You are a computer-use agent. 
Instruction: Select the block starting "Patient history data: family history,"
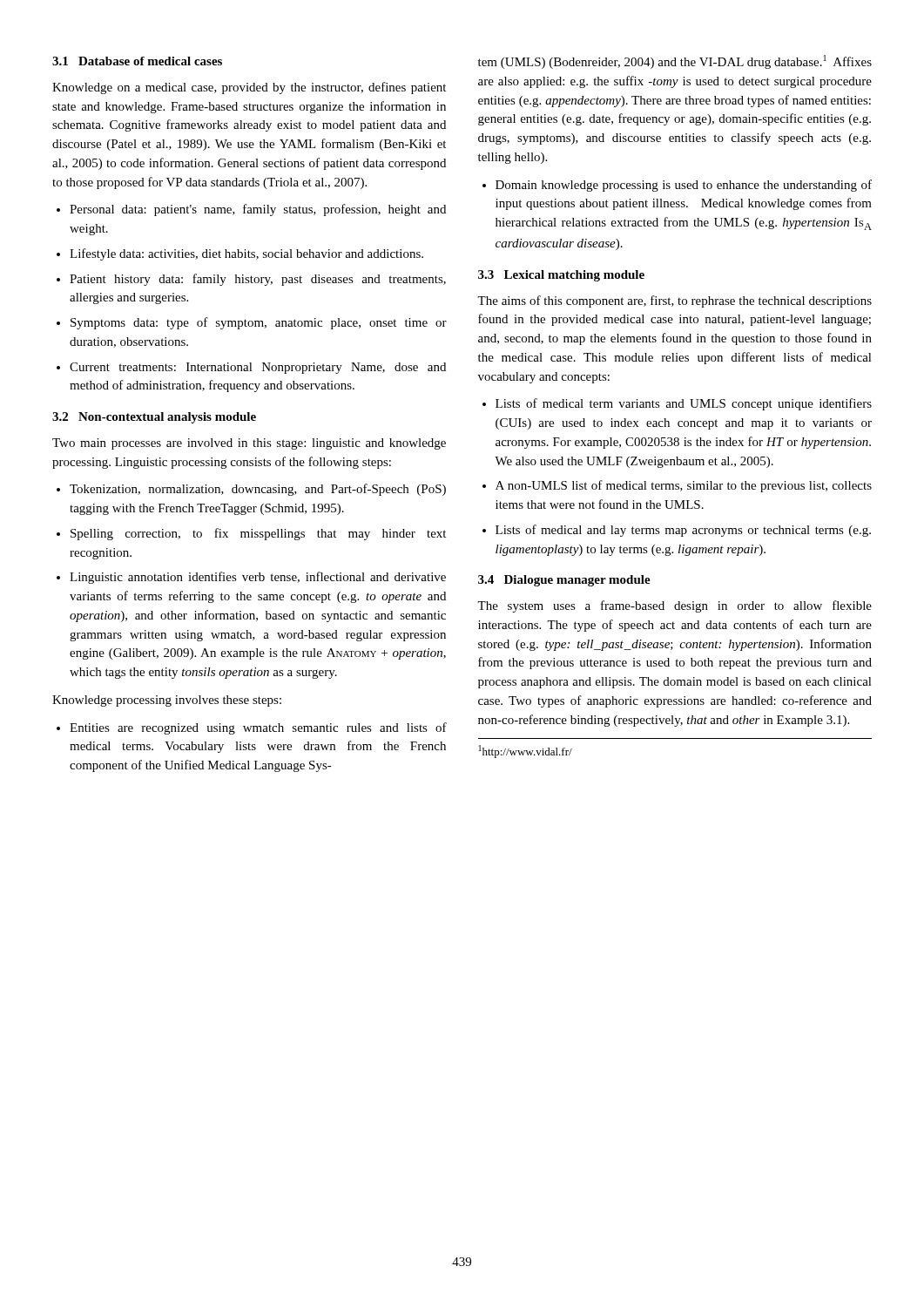click(258, 288)
